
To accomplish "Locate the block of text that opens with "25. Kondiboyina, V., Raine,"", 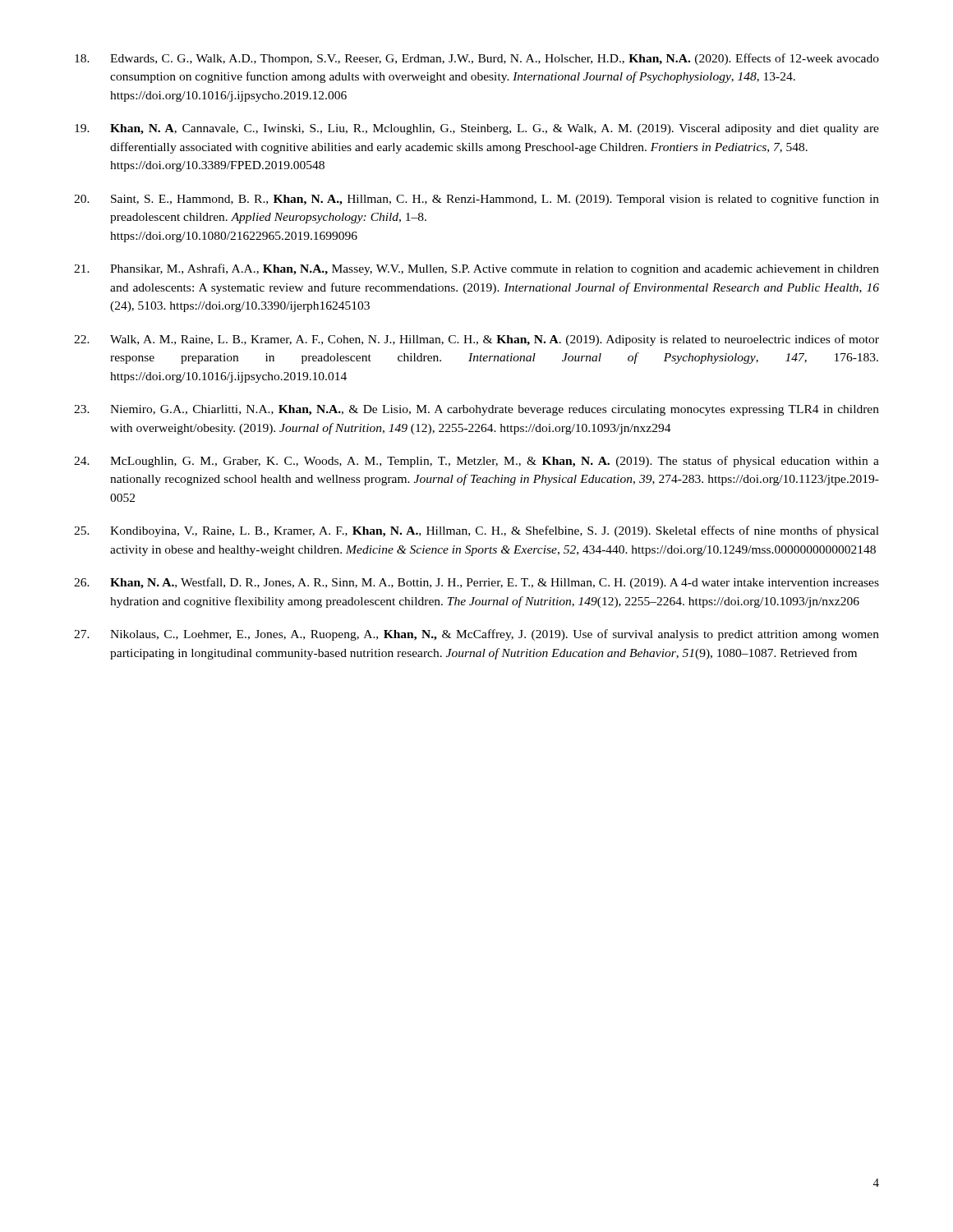I will coord(476,540).
